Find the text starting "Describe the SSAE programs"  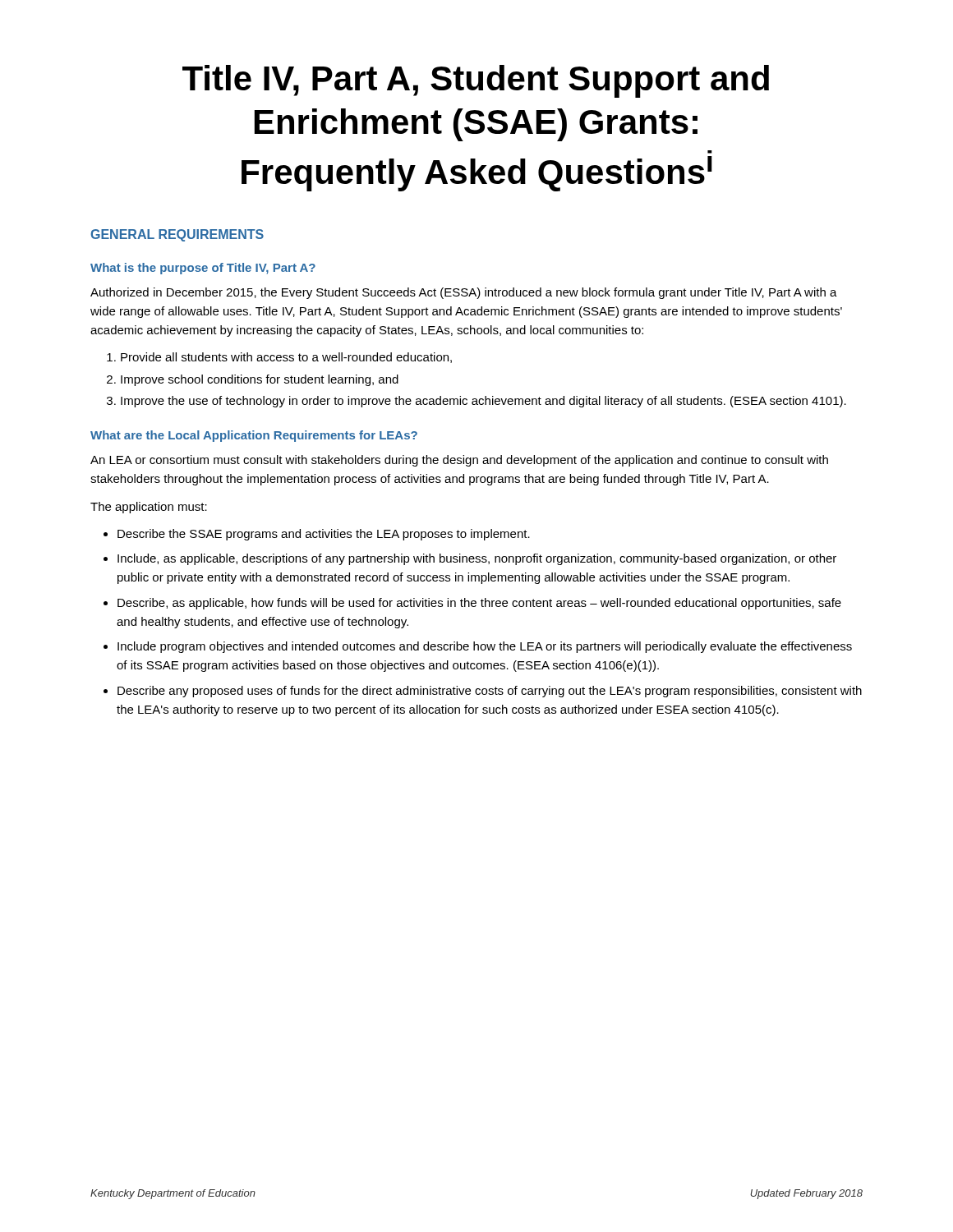[x=323, y=533]
